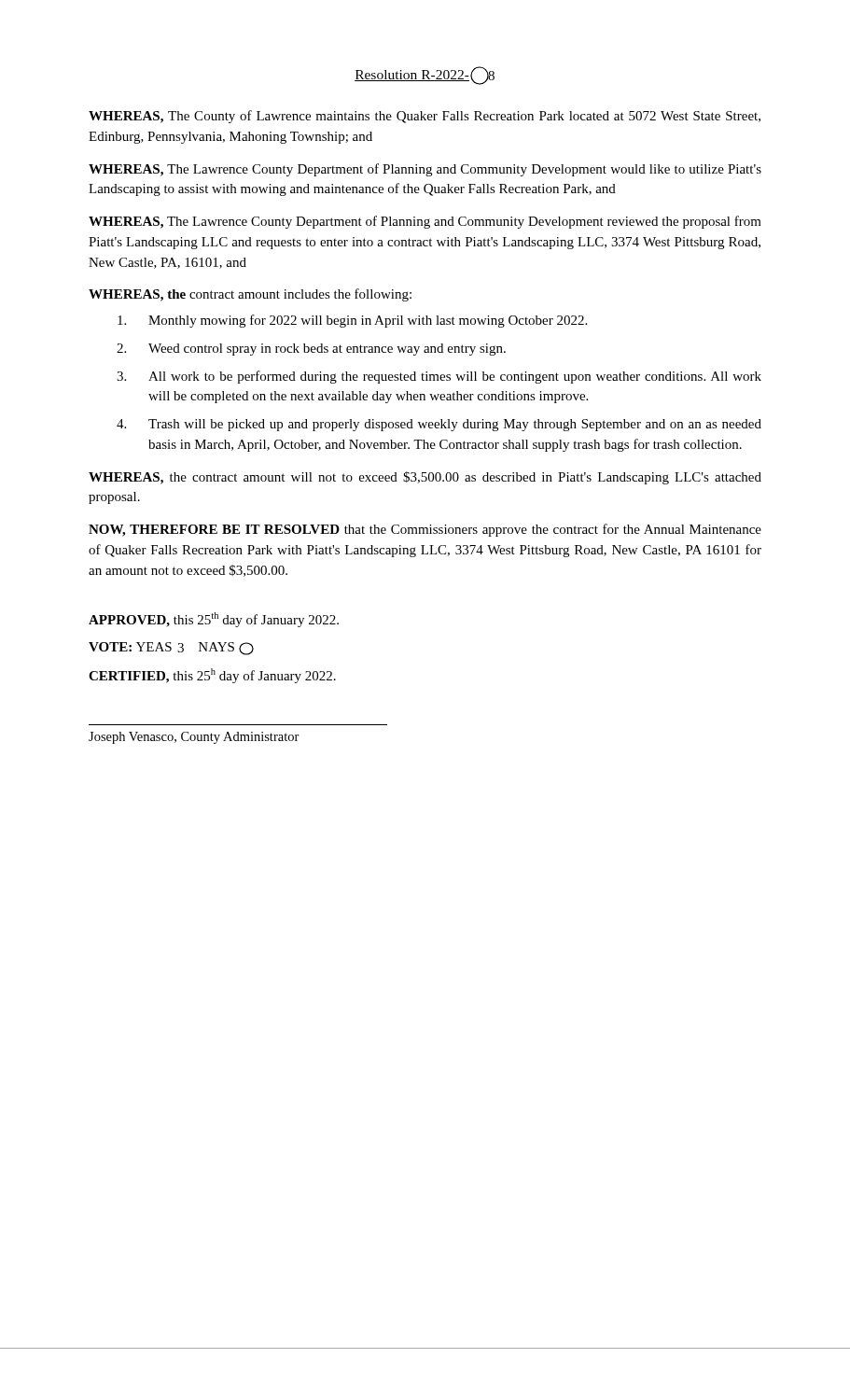Find the passage starting "WHEREAS, the contract amount includes"
The width and height of the screenshot is (850, 1400).
(251, 294)
